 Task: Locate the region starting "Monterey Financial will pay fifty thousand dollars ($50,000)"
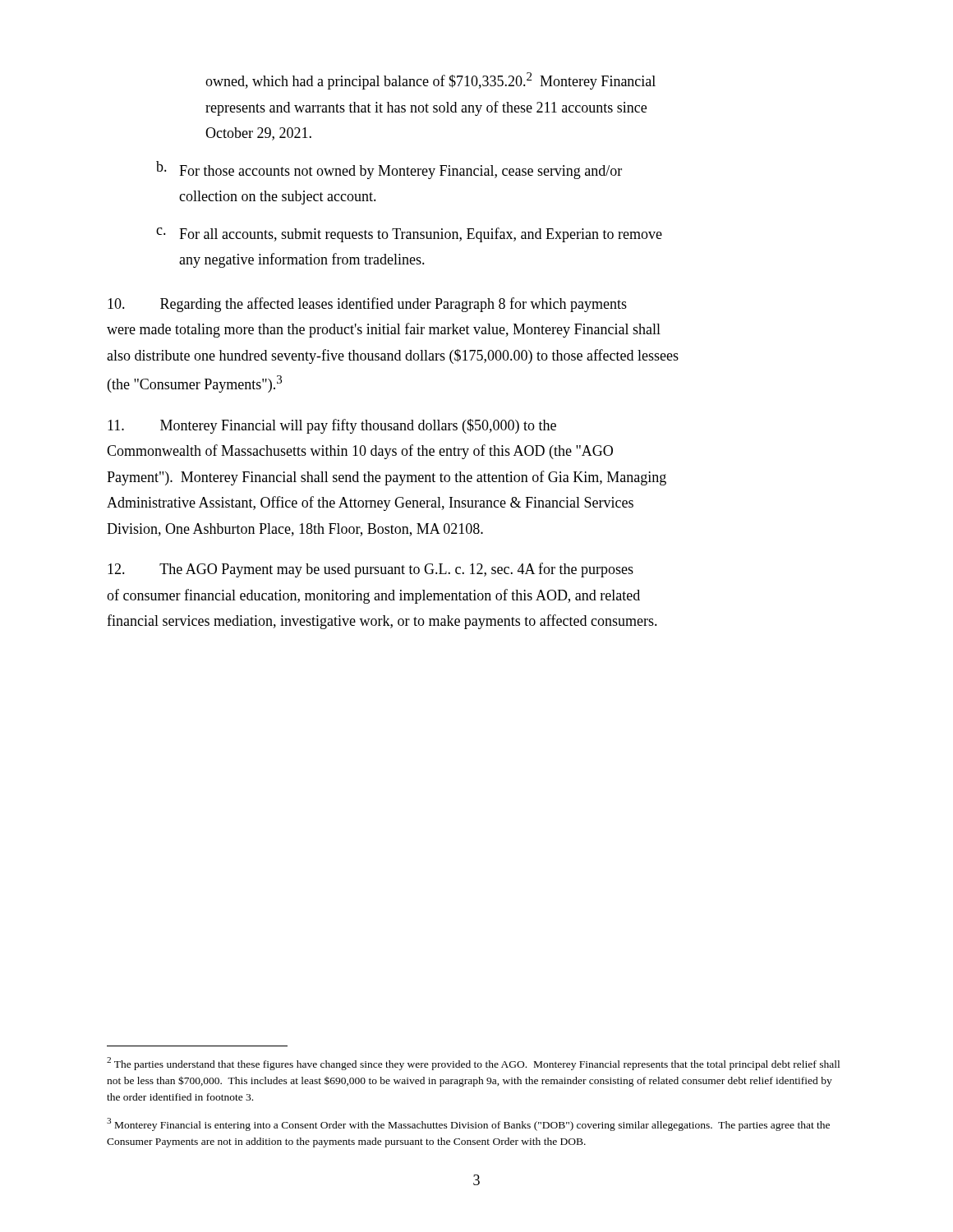(x=387, y=475)
